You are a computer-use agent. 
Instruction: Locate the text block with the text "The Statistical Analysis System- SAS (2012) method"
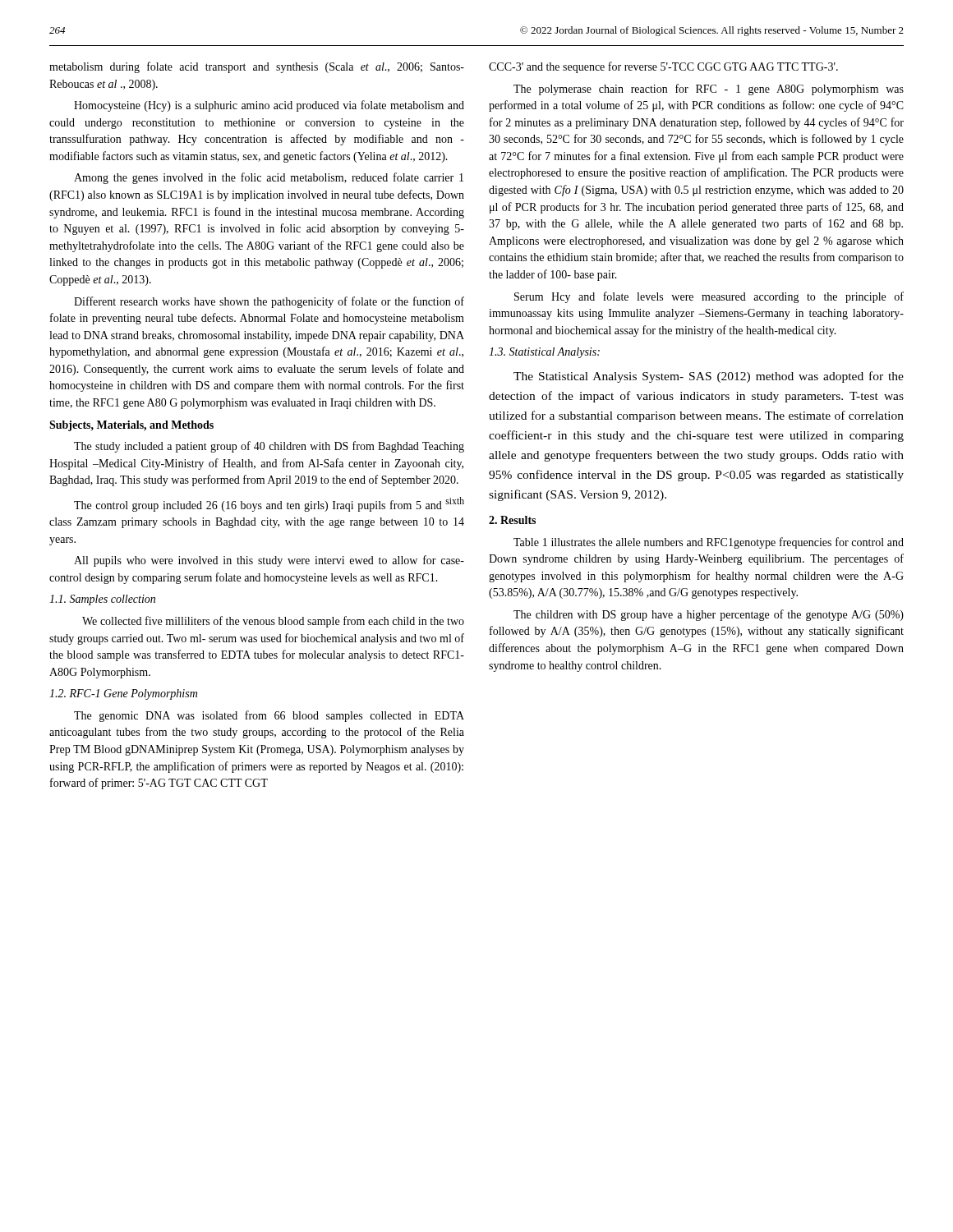[696, 435]
